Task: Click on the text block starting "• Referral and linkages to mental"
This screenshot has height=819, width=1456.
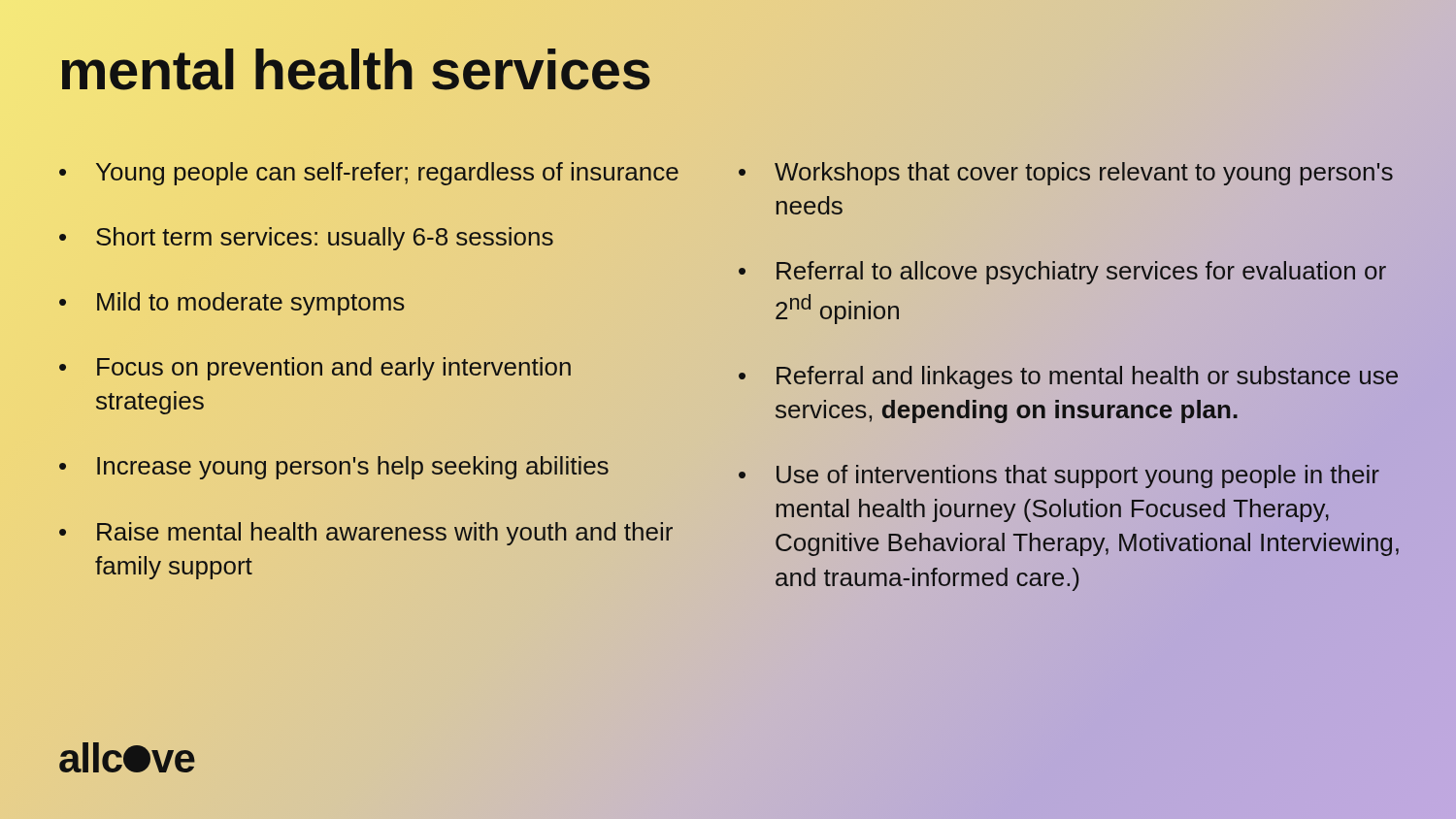Action: click(1077, 393)
